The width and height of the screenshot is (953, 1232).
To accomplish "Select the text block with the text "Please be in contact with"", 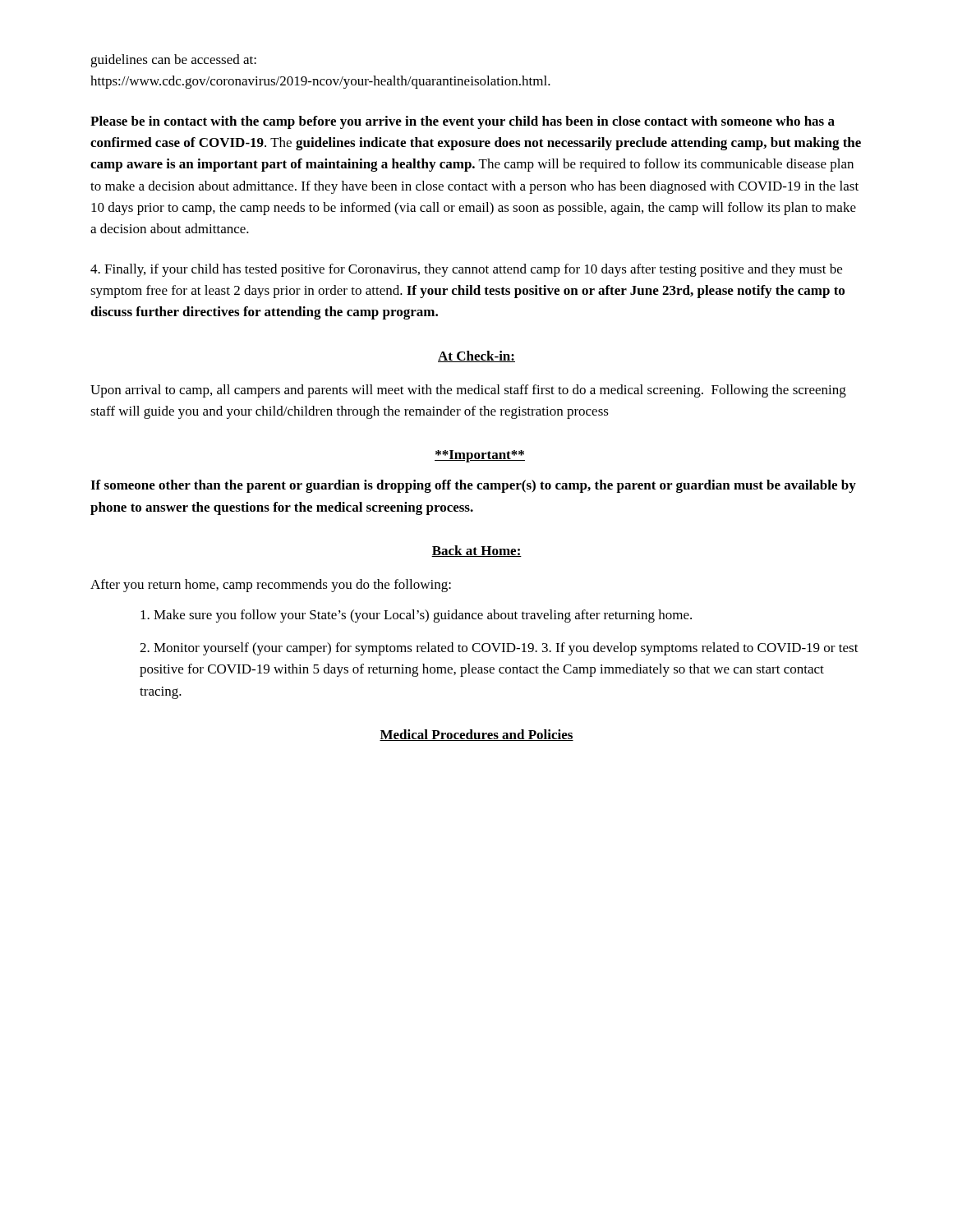I will (476, 175).
